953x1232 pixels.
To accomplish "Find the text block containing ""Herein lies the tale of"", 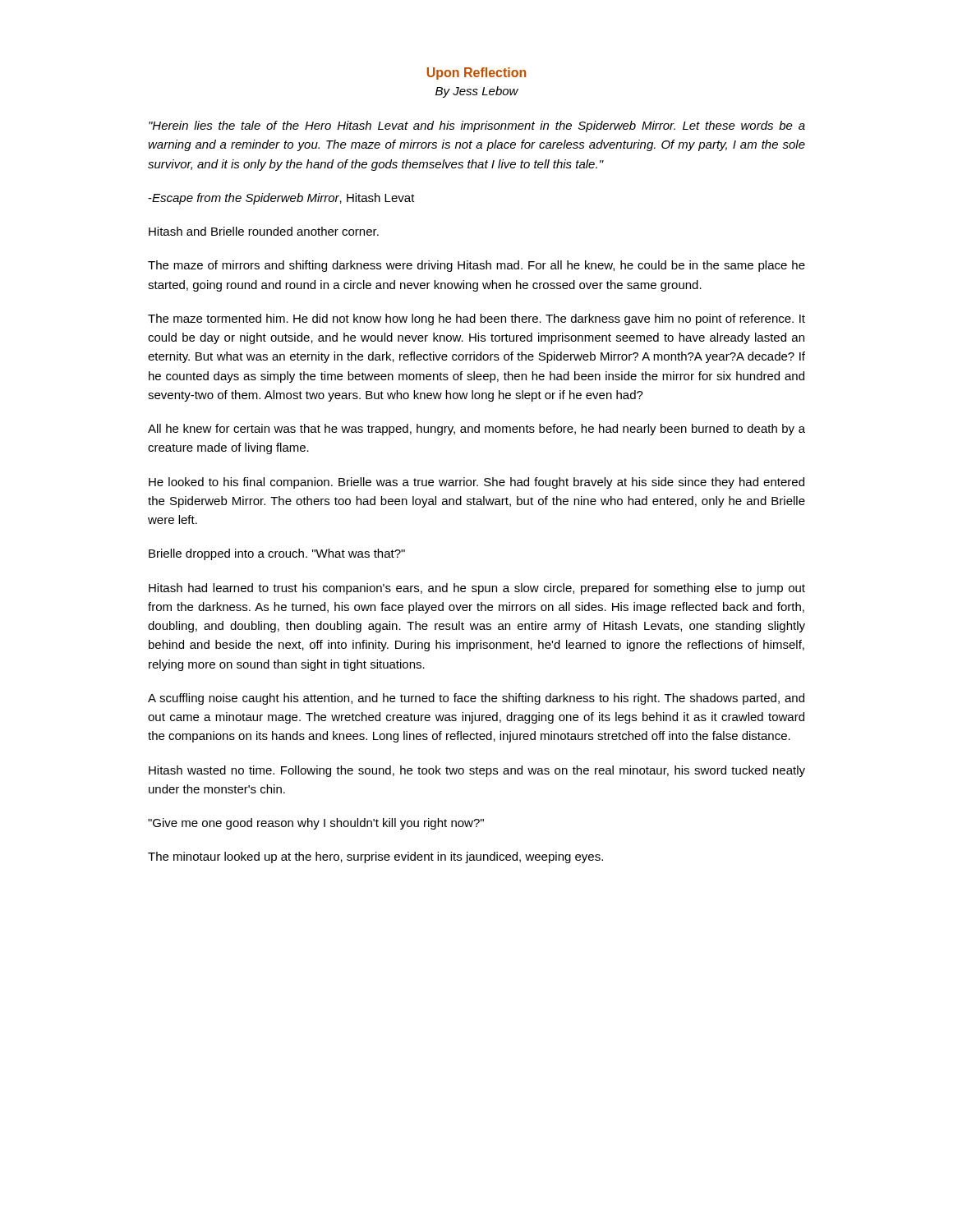I will click(x=476, y=144).
